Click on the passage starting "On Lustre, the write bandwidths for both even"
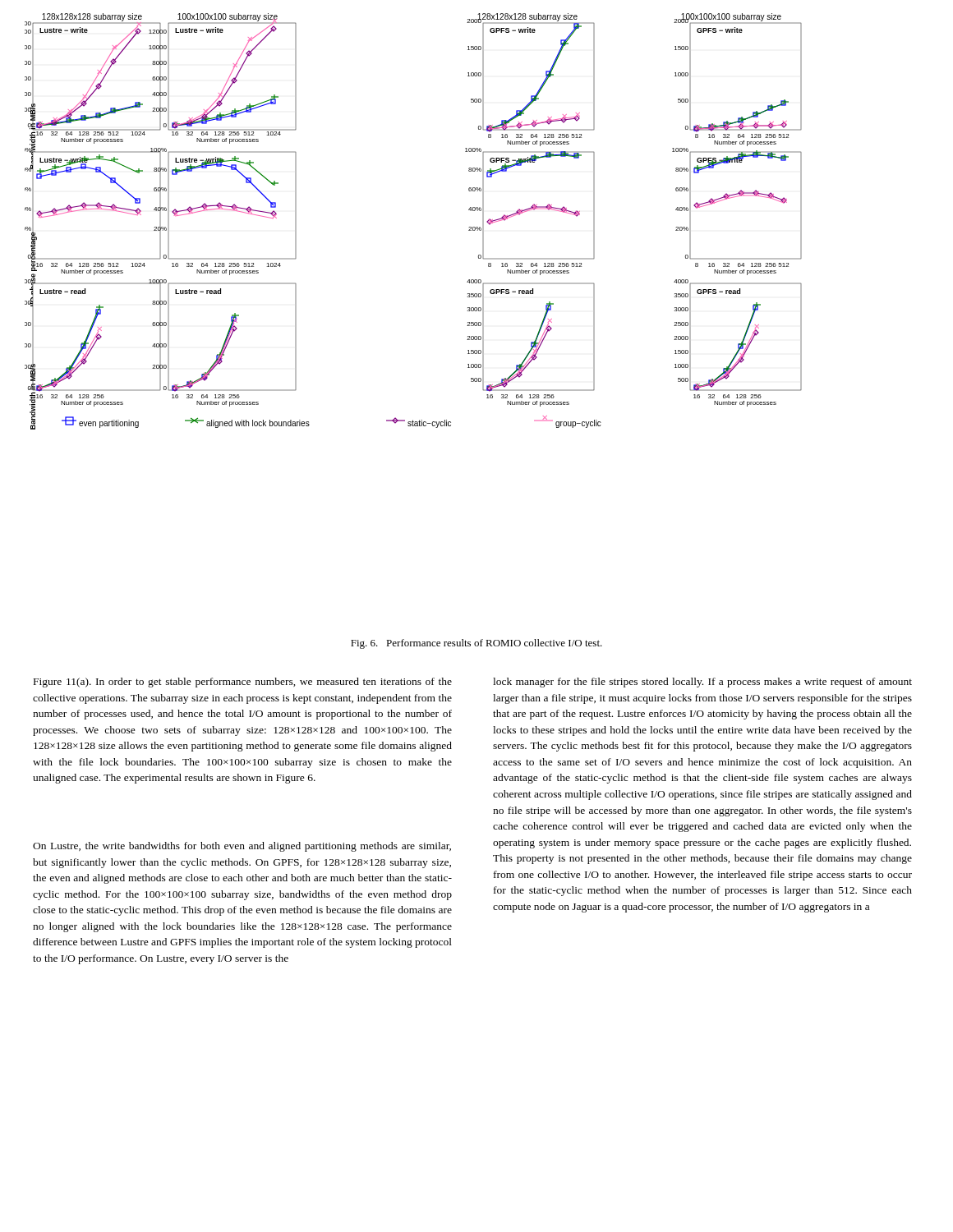Screen dimensions: 1232x953 [x=242, y=902]
